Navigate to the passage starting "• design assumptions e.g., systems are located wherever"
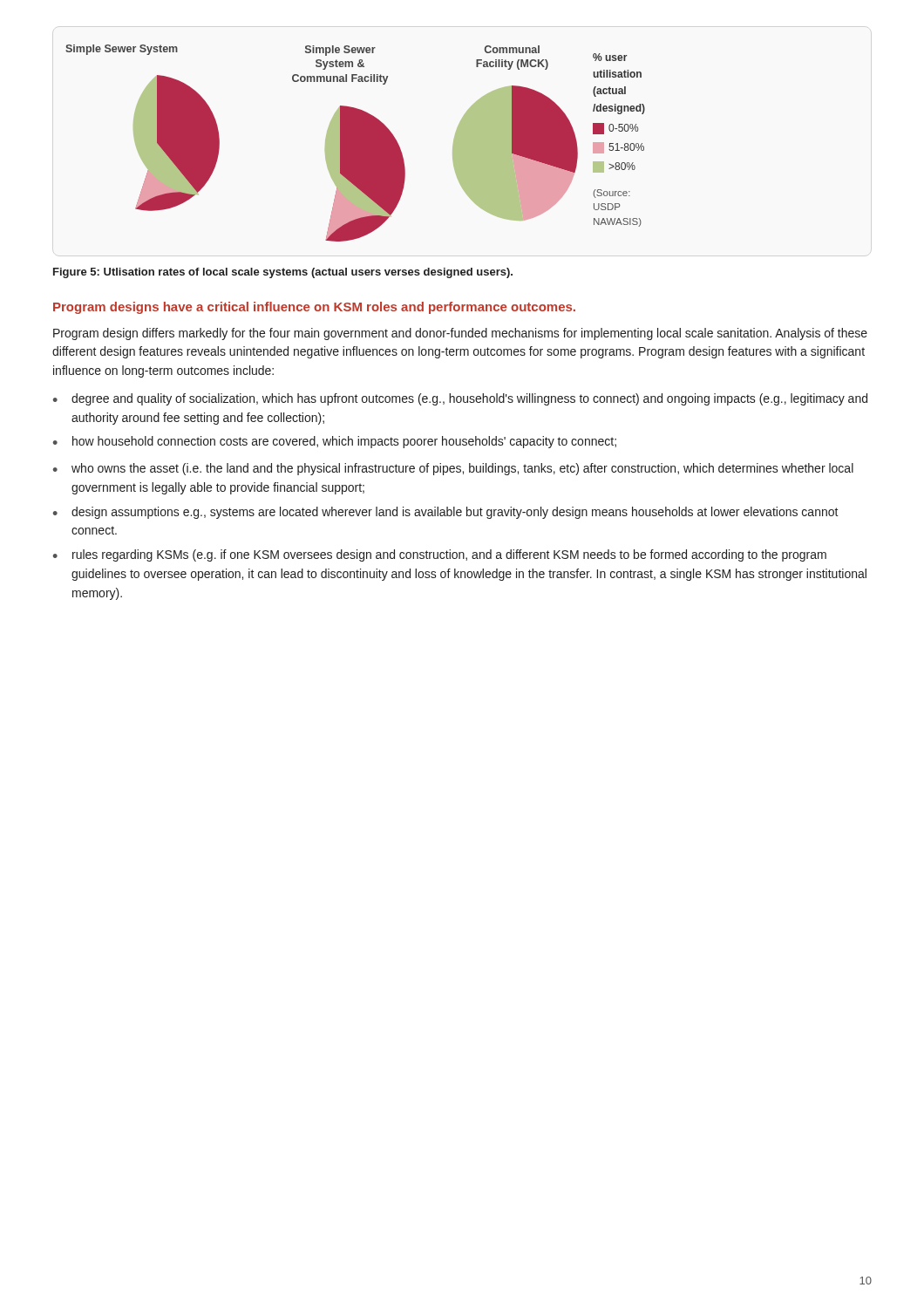The width and height of the screenshot is (924, 1308). pos(462,522)
